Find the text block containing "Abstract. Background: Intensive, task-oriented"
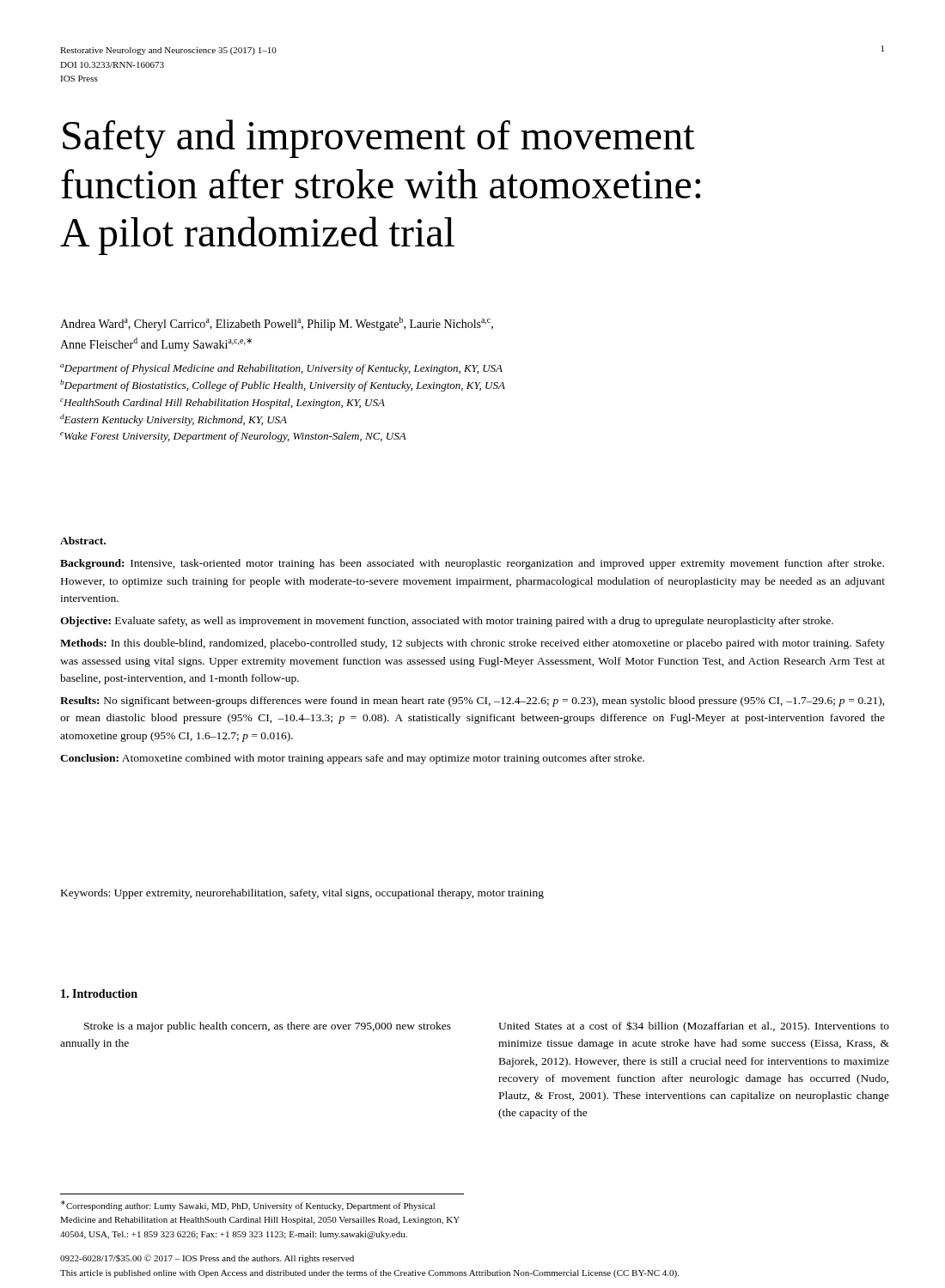Screen dimensions: 1288x945 click(472, 650)
